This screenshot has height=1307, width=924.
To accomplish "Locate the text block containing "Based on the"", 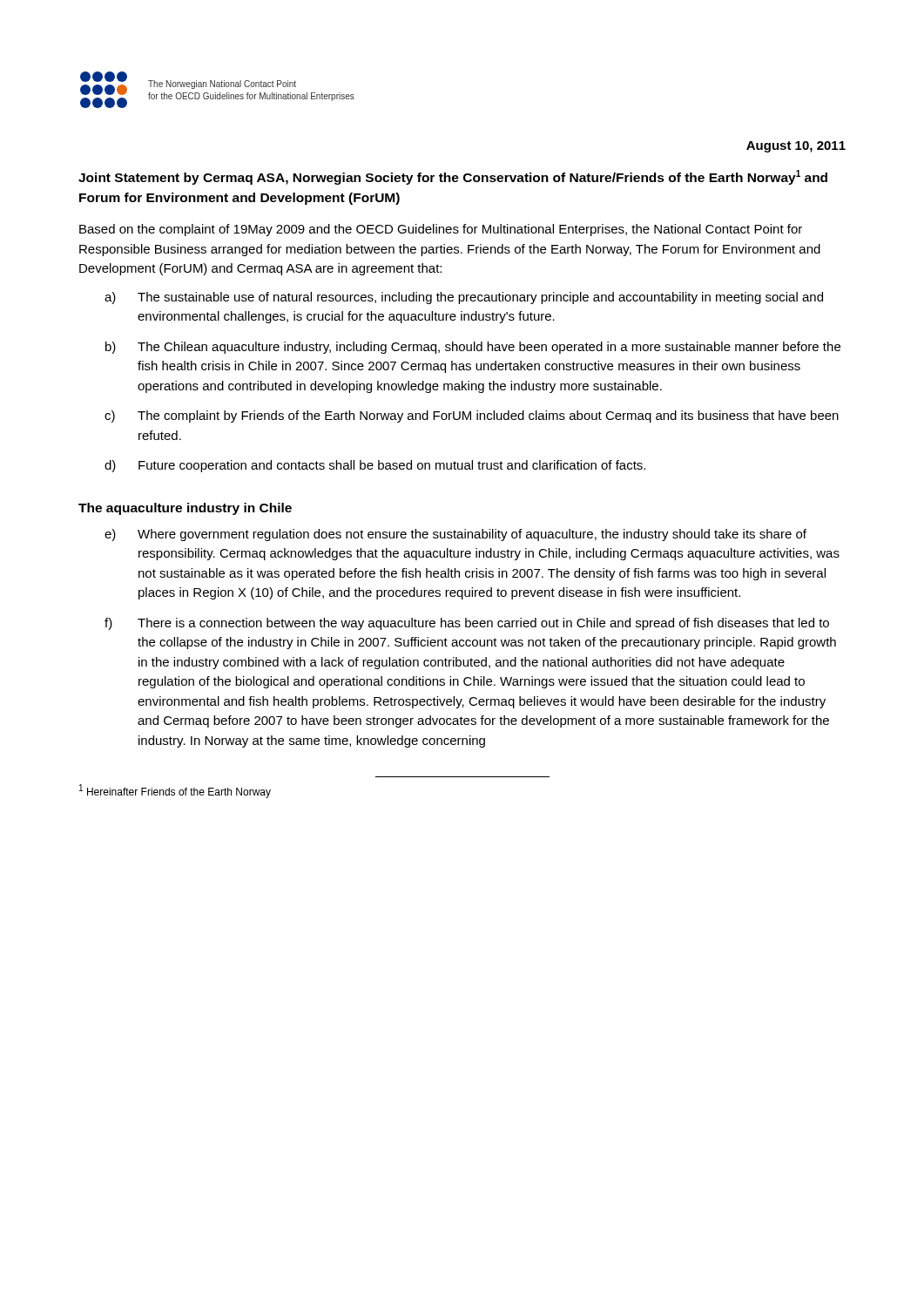I will [x=450, y=248].
